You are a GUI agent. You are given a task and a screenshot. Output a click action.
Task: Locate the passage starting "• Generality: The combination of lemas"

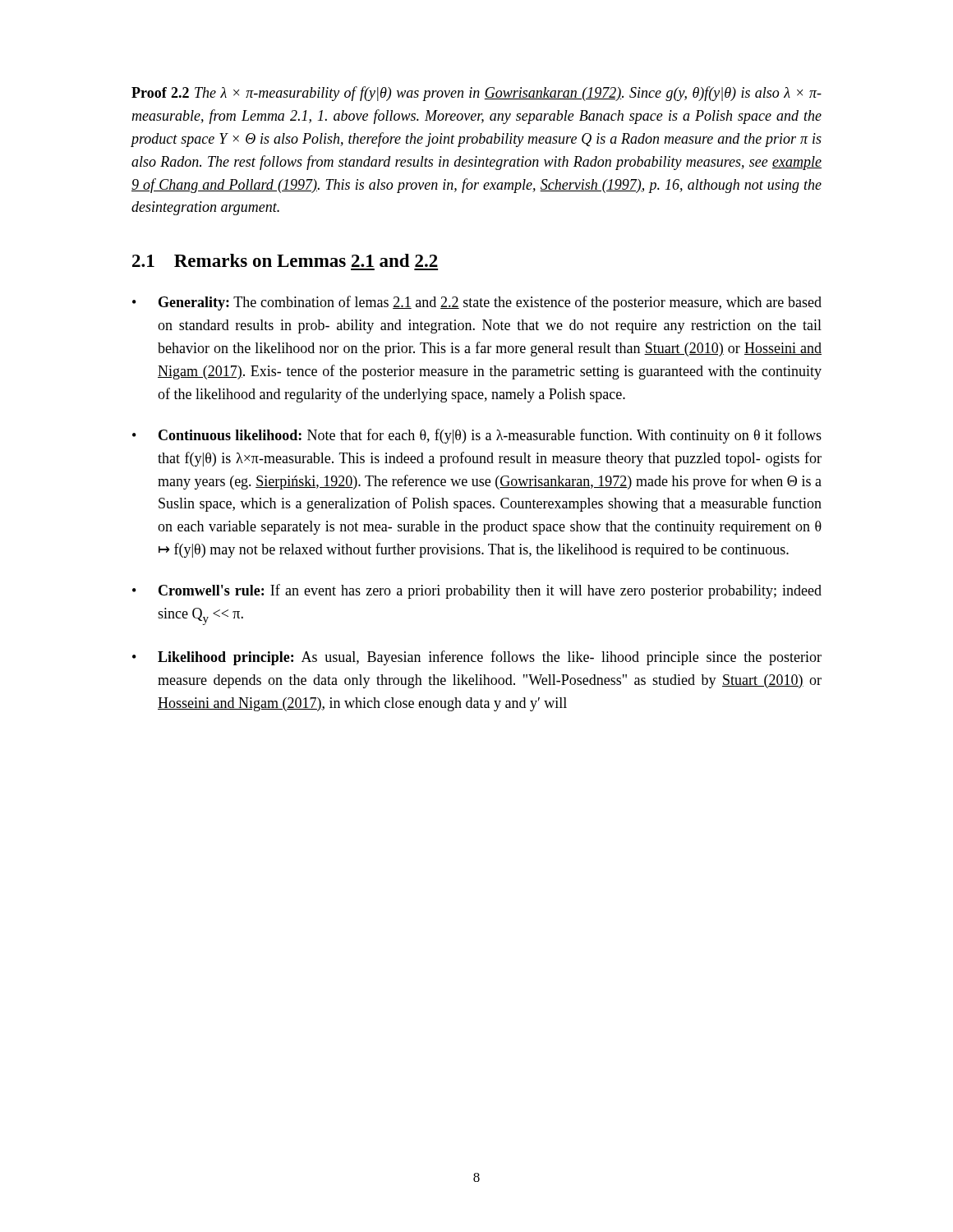click(x=476, y=349)
